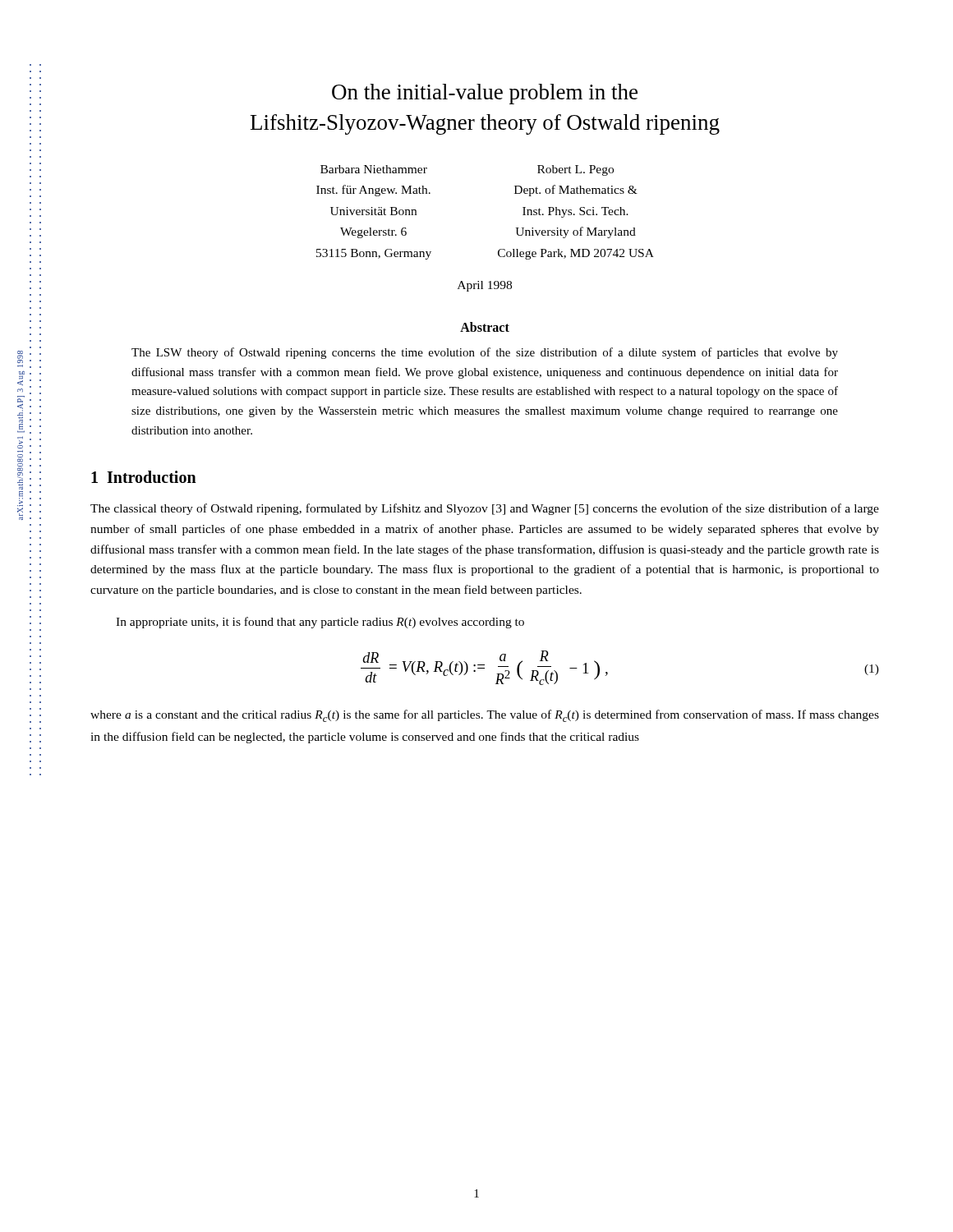Click on the region starting "1 Introduction"
Screen dimensions: 1232x953
click(x=143, y=477)
